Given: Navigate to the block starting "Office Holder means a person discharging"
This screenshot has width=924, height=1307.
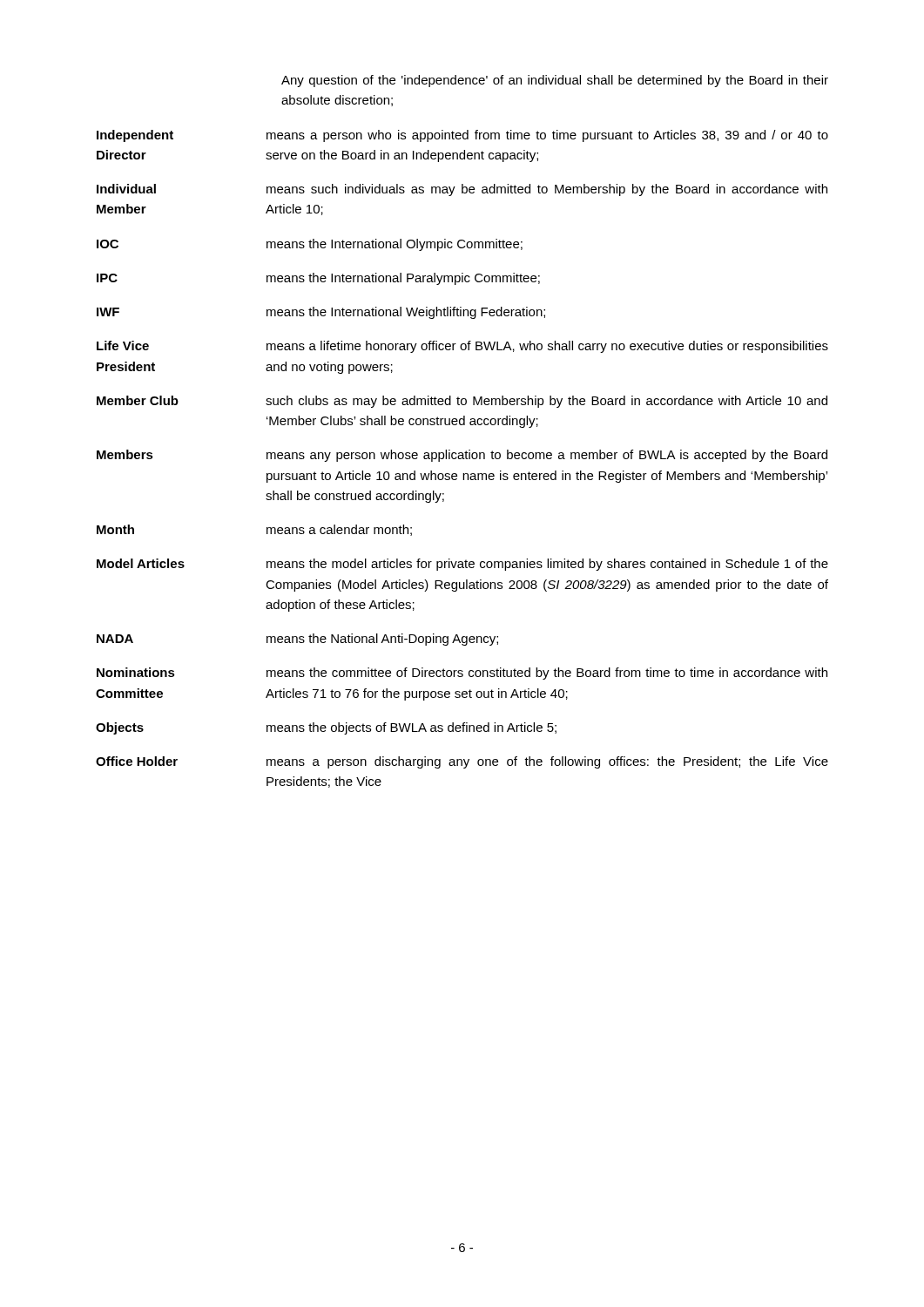Looking at the screenshot, I should coord(462,771).
